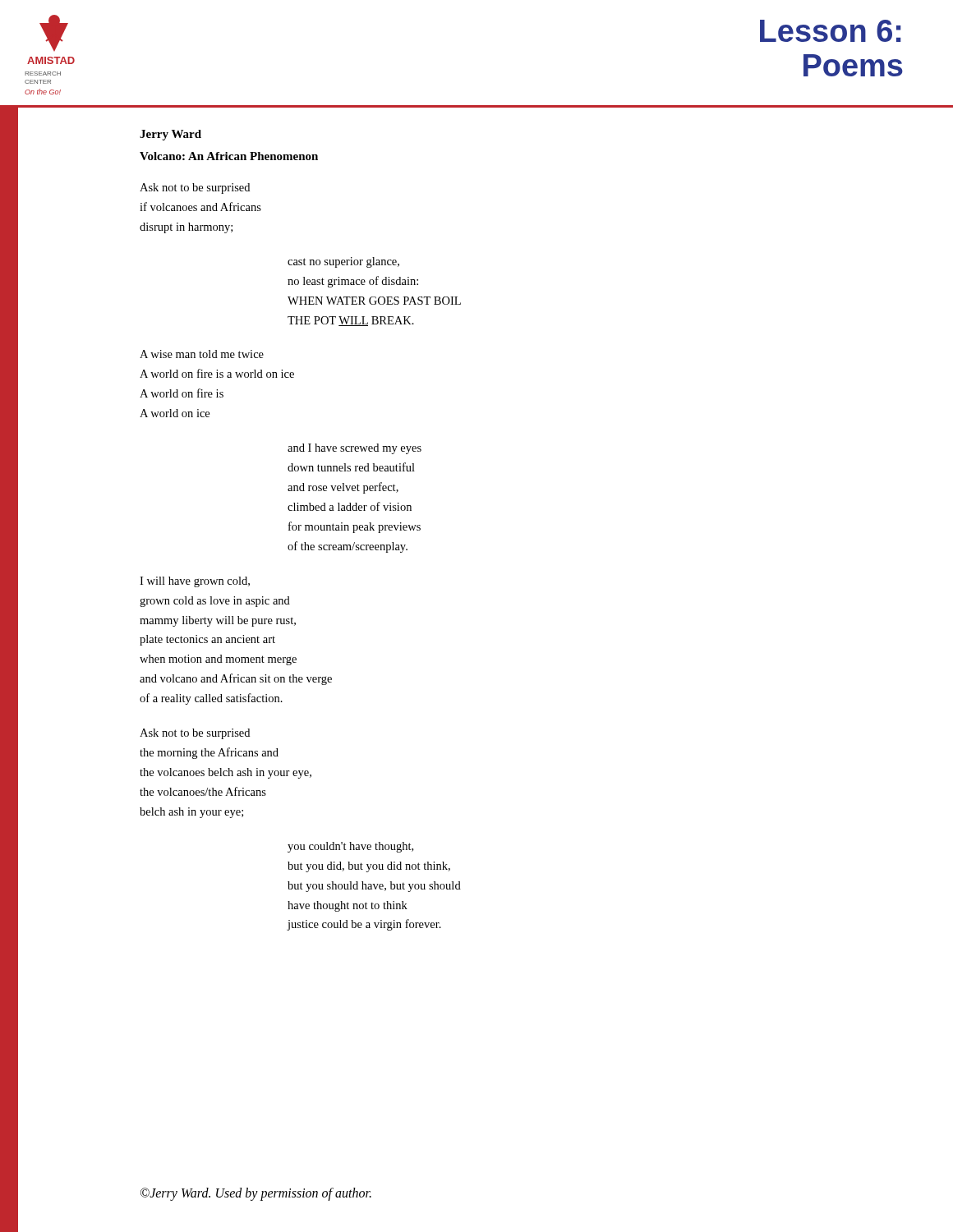The image size is (953, 1232).
Task: Find the section header on this page that starts "Volcano: An African"
Action: 229,156
